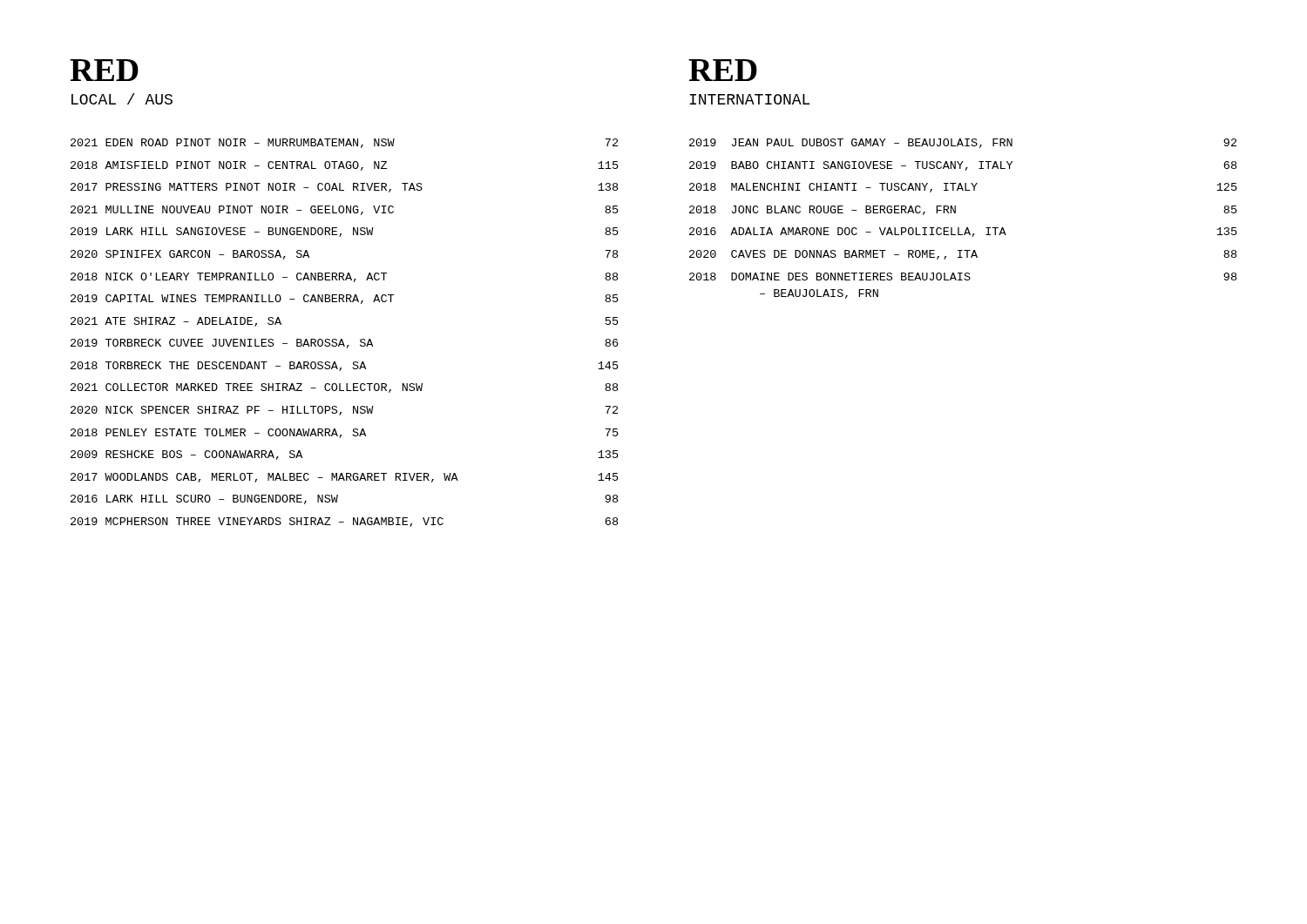Select the list item containing "2016 LARK HILL SCURO –"
Viewport: 1307px width, 924px height.
coord(344,500)
